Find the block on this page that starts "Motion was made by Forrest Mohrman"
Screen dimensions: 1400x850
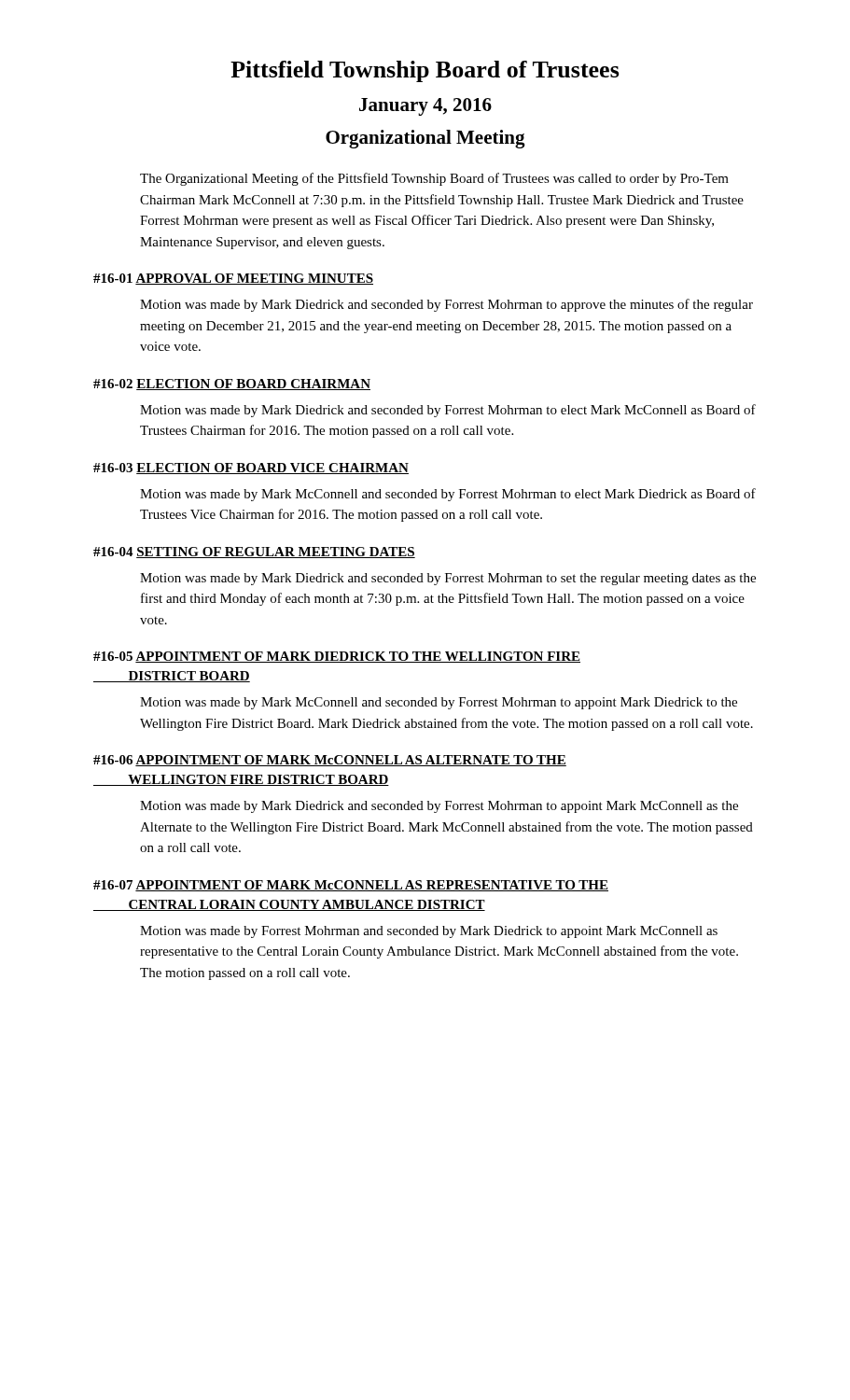439,951
